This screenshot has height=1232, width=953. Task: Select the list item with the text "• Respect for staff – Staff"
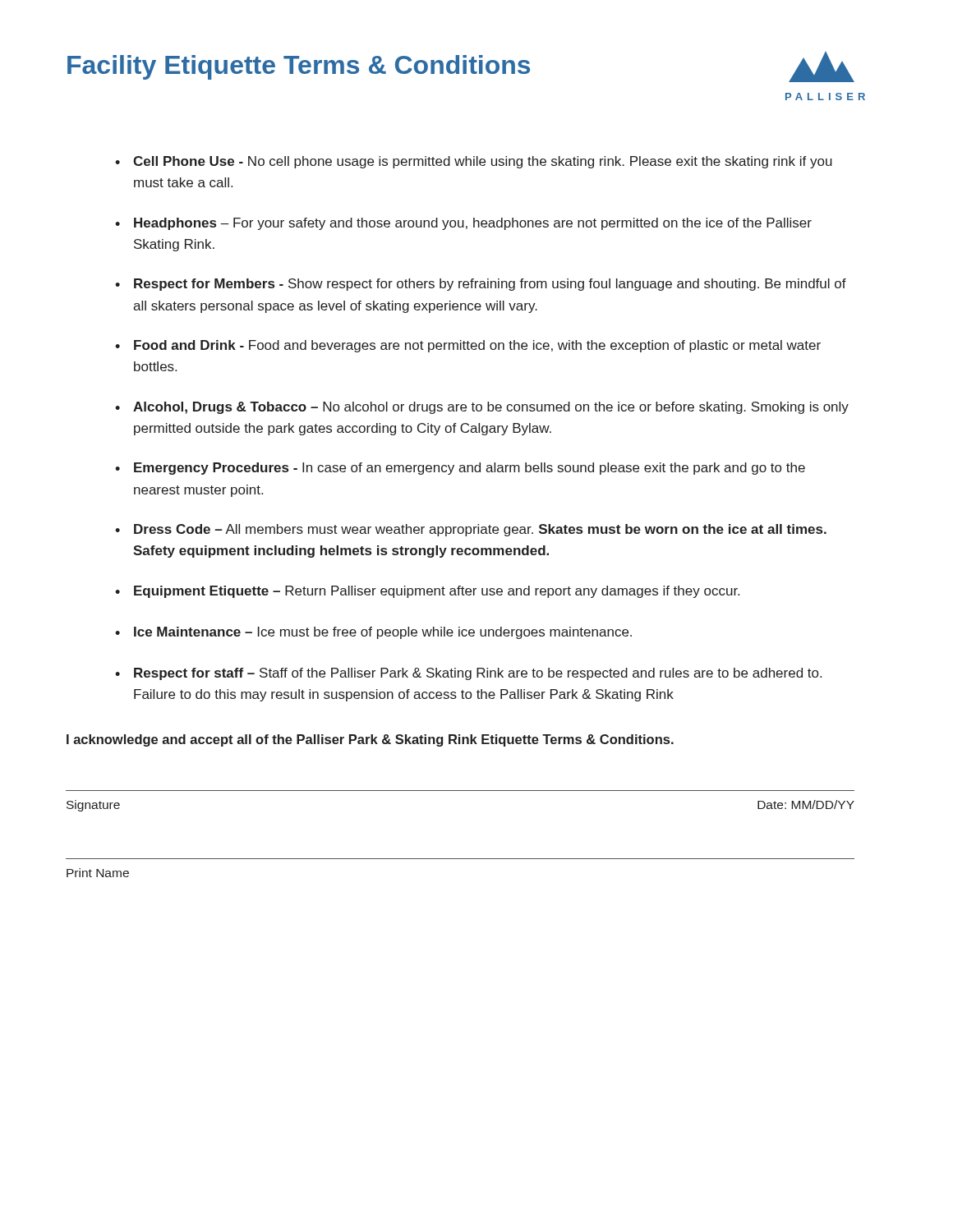485,684
